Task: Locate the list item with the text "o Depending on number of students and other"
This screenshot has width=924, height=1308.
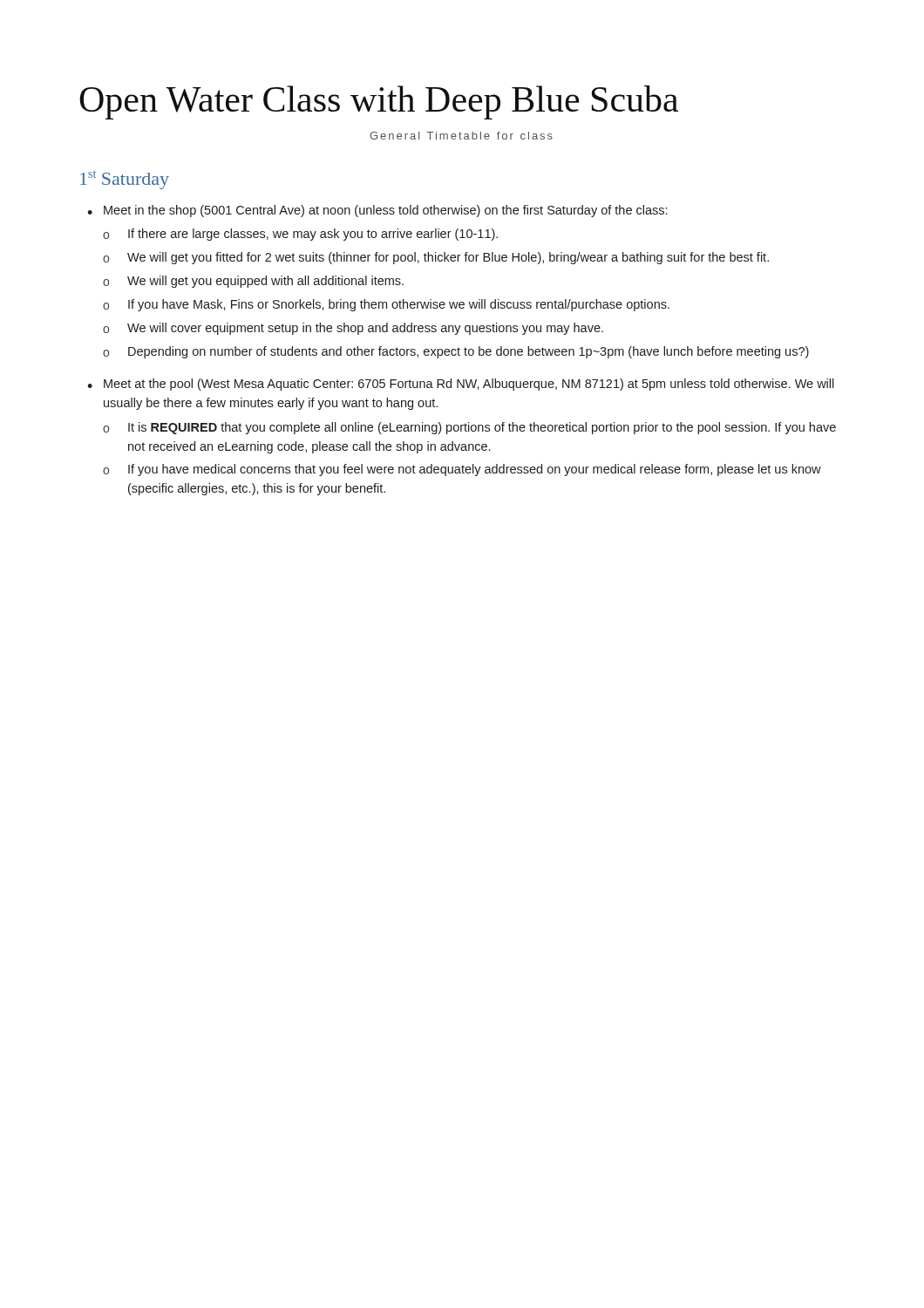Action: click(474, 353)
